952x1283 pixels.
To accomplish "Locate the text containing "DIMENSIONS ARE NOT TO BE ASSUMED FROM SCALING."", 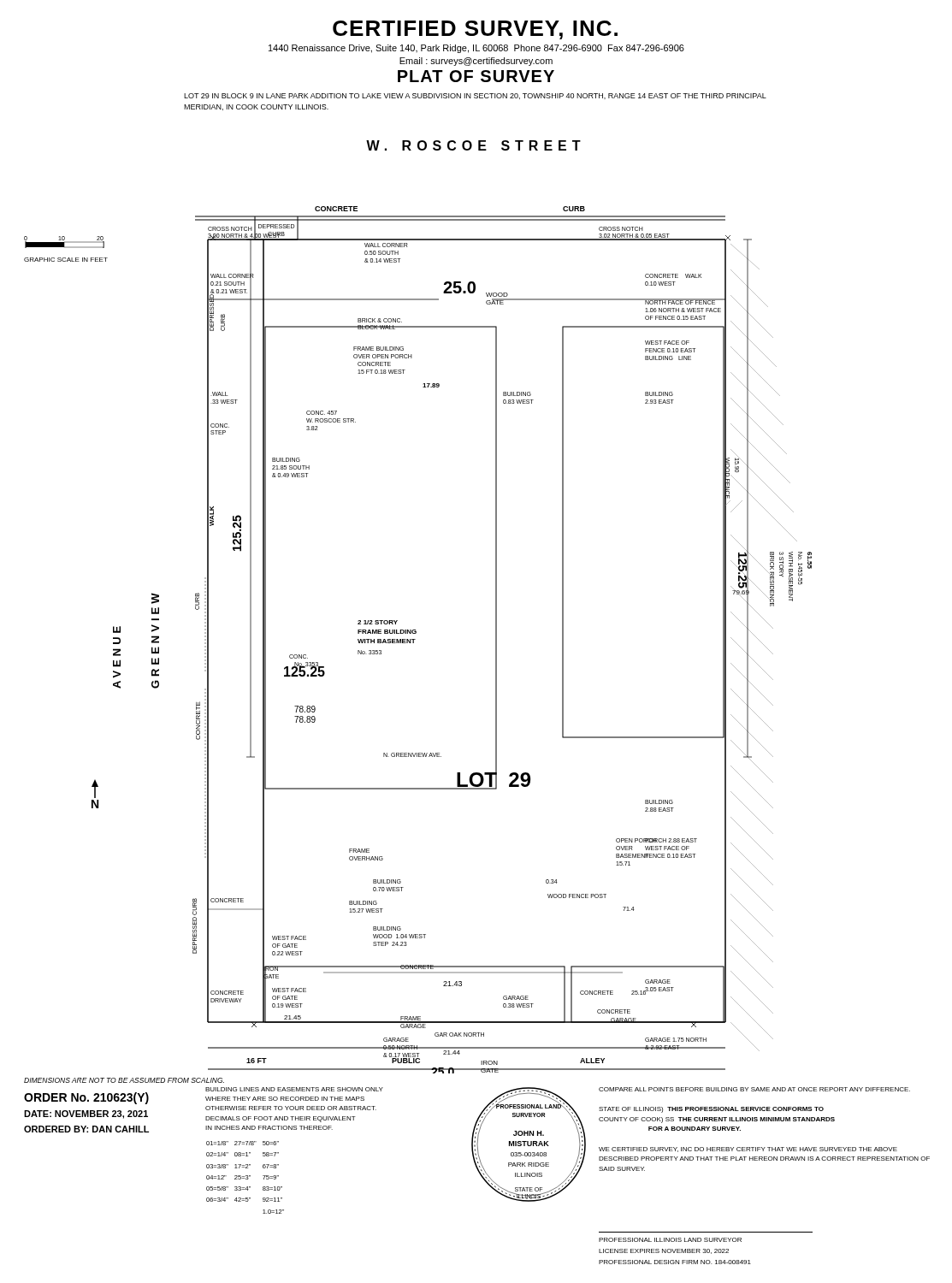I will point(124,1080).
